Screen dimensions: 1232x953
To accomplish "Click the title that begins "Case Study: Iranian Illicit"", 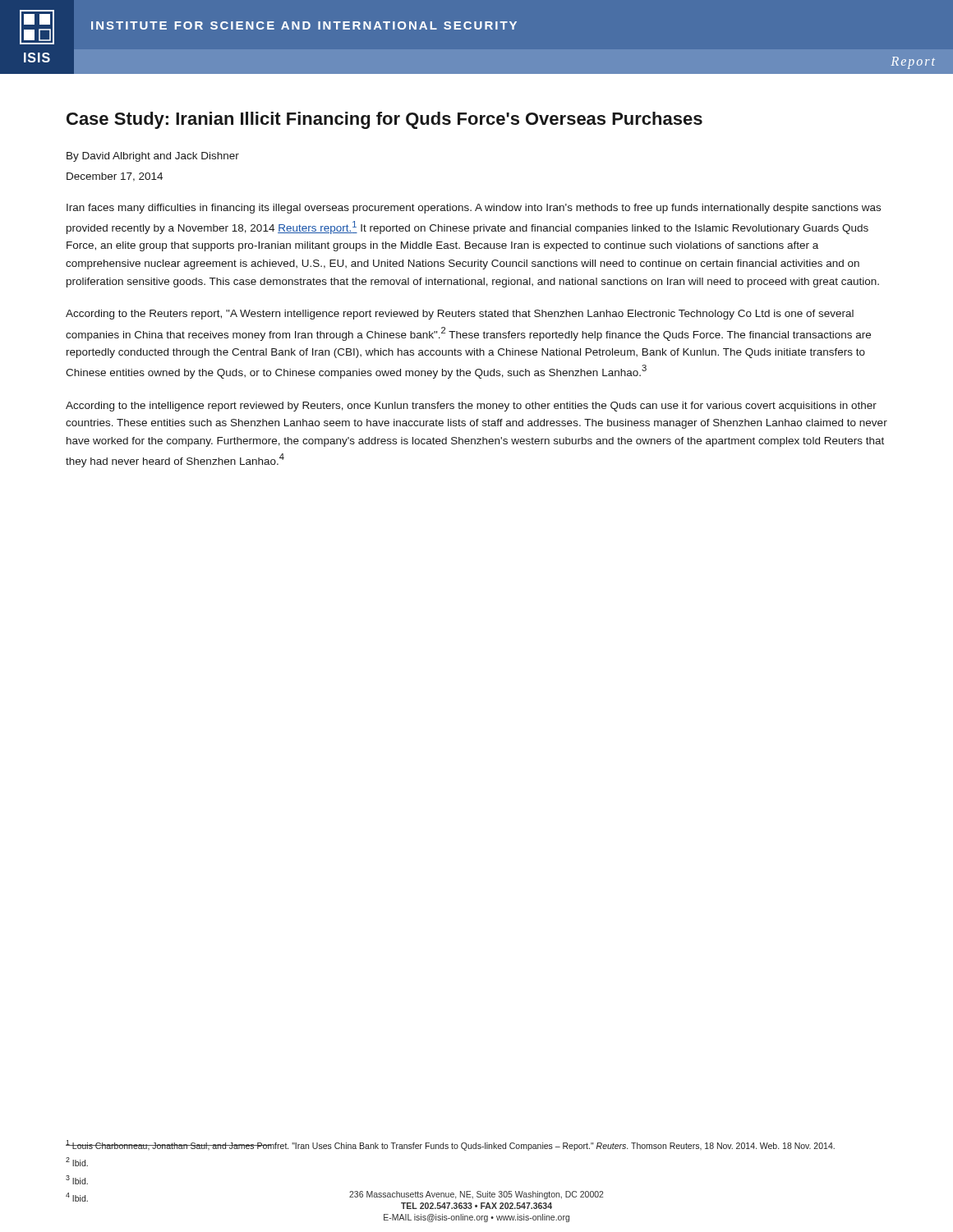I will pos(384,119).
